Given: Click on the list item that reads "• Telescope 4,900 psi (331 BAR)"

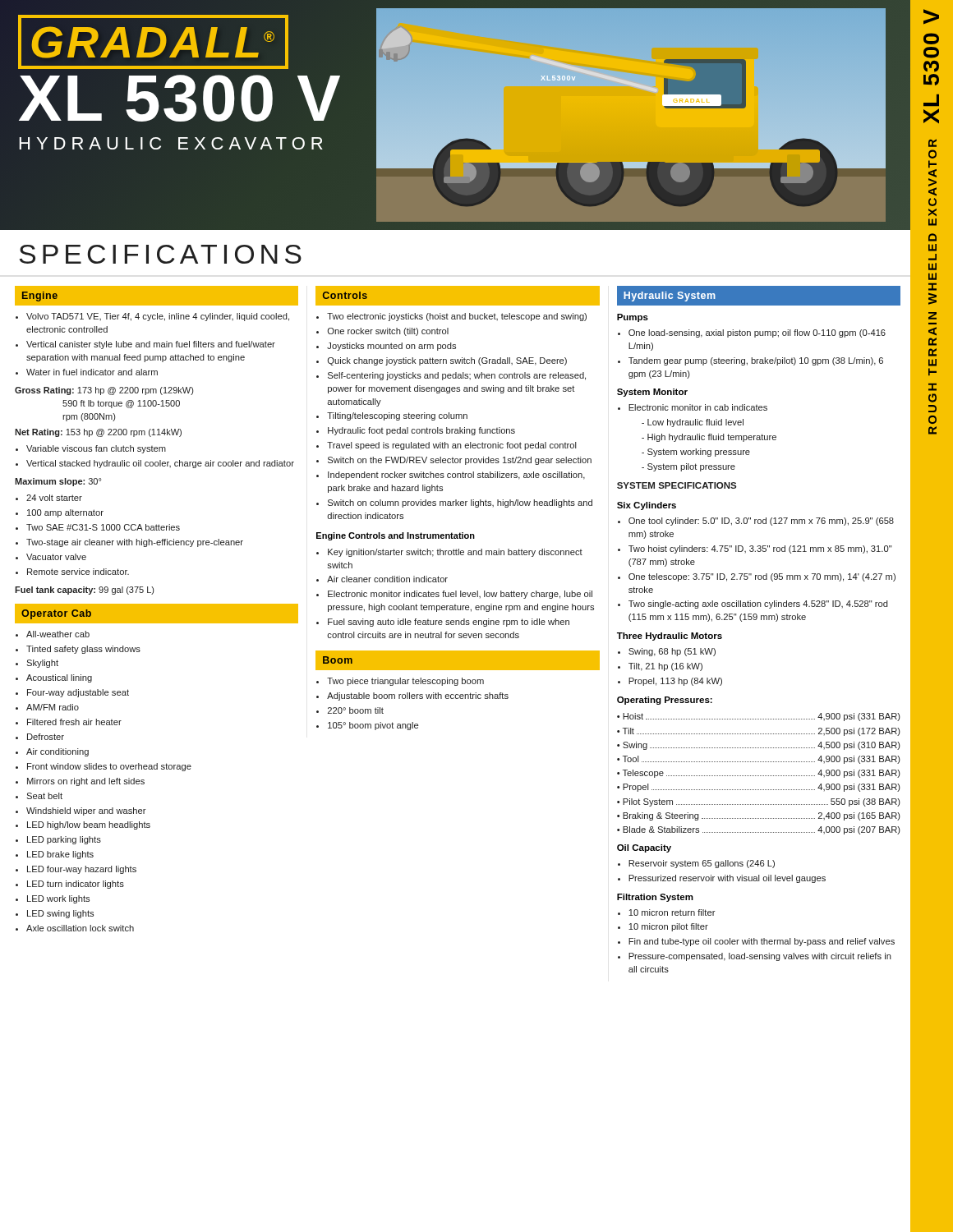Looking at the screenshot, I should coord(759,773).
